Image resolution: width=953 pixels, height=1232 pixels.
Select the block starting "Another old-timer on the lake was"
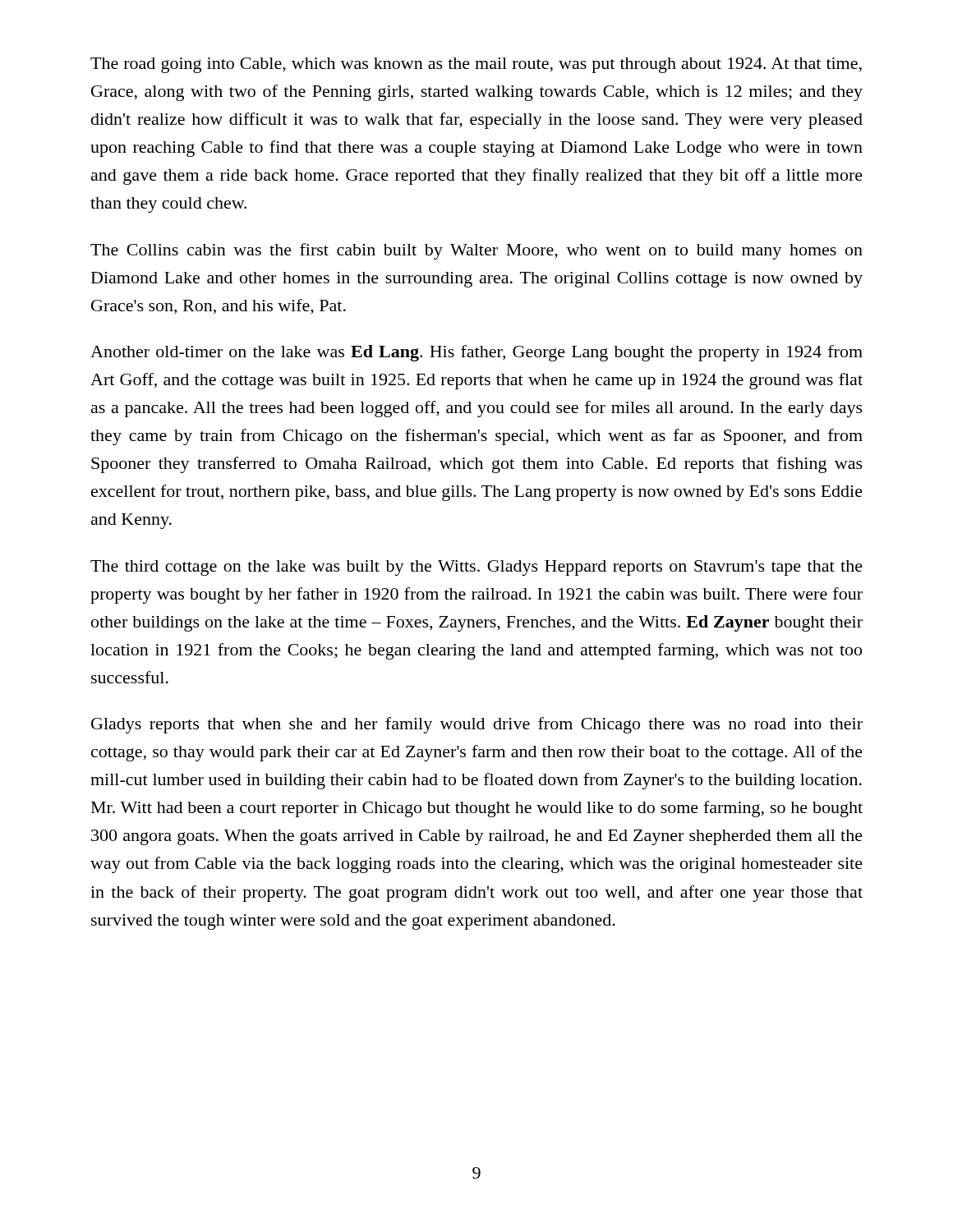(x=476, y=435)
